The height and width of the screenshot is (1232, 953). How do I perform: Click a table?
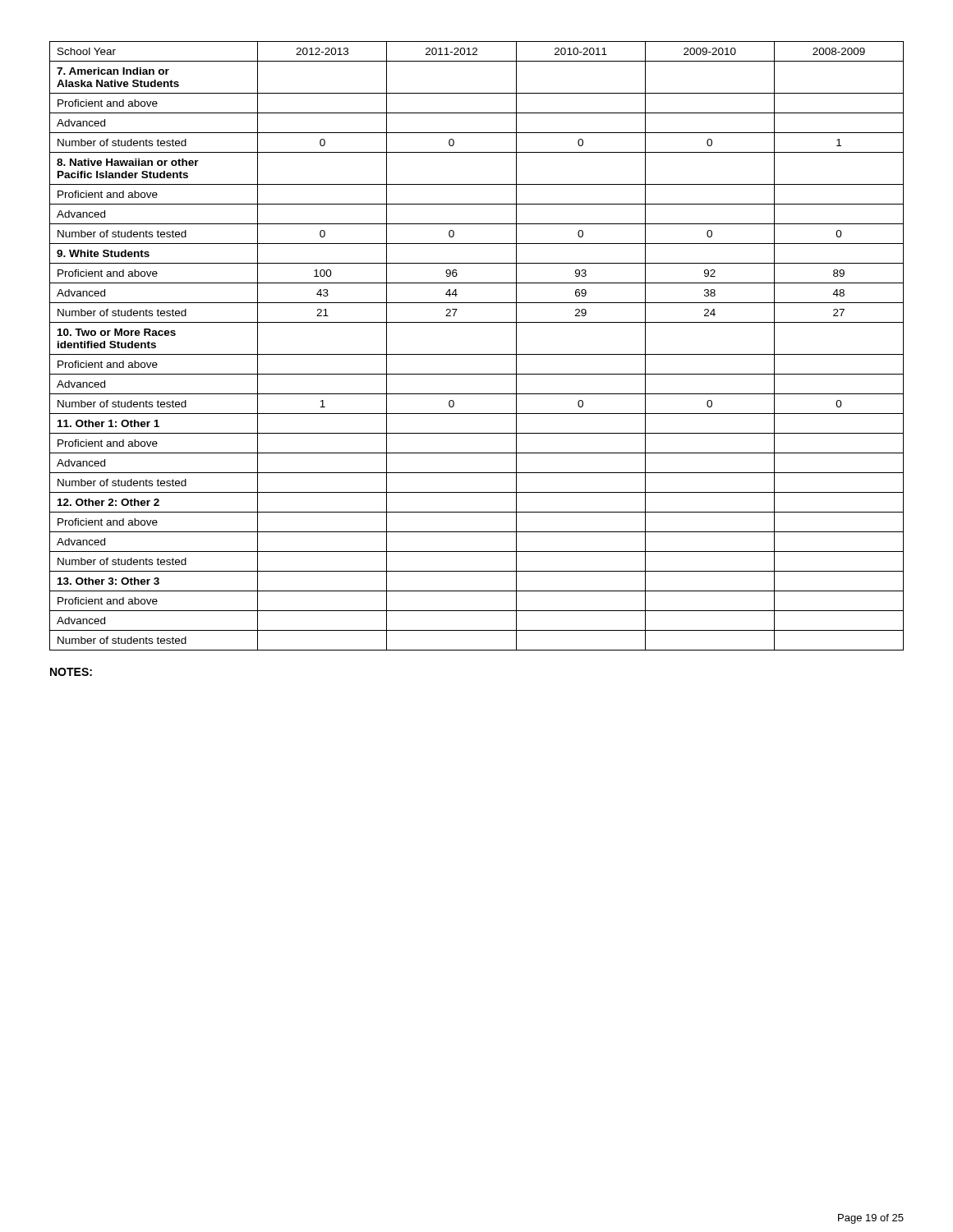[x=476, y=346]
